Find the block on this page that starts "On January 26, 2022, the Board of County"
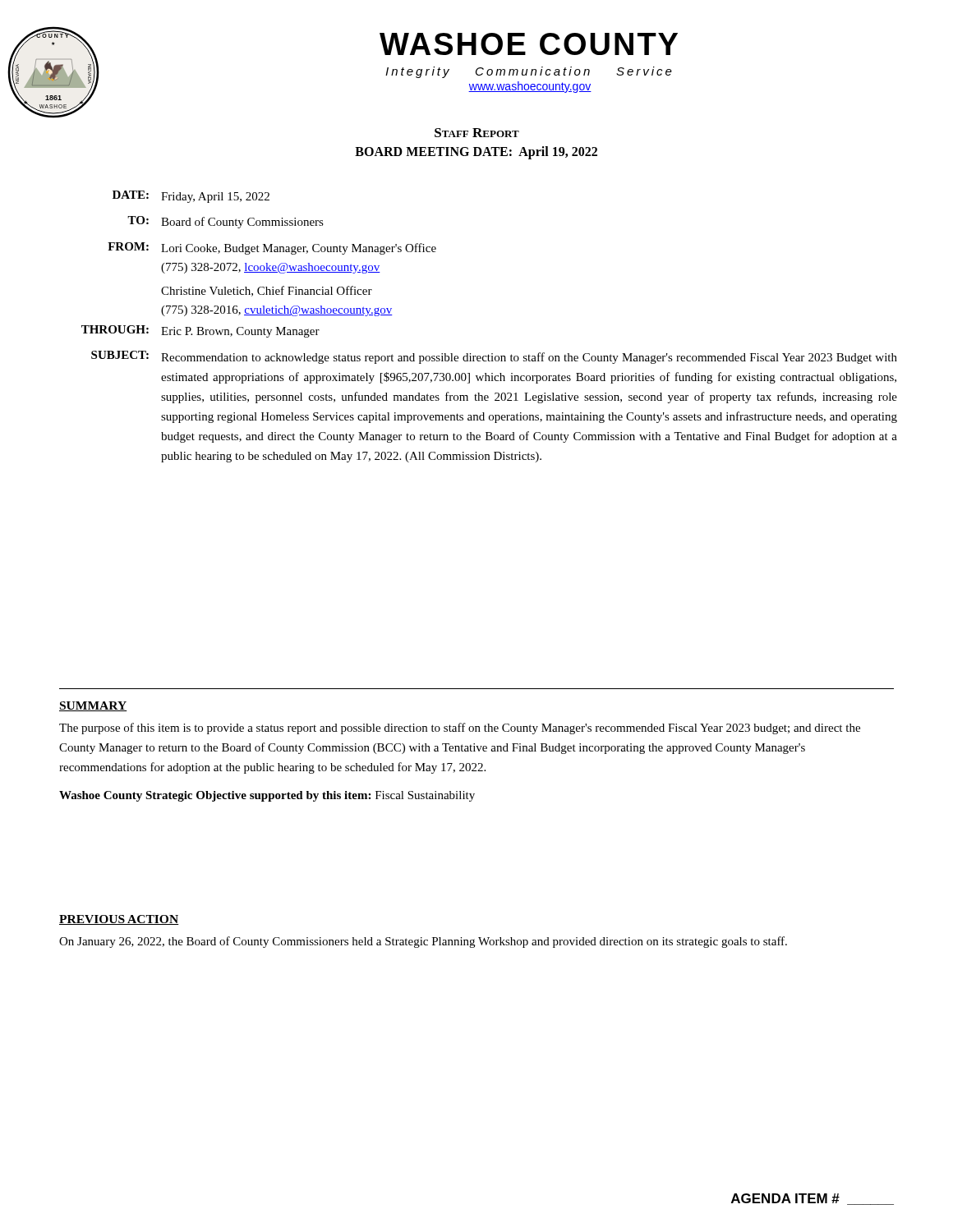The height and width of the screenshot is (1232, 953). point(476,941)
